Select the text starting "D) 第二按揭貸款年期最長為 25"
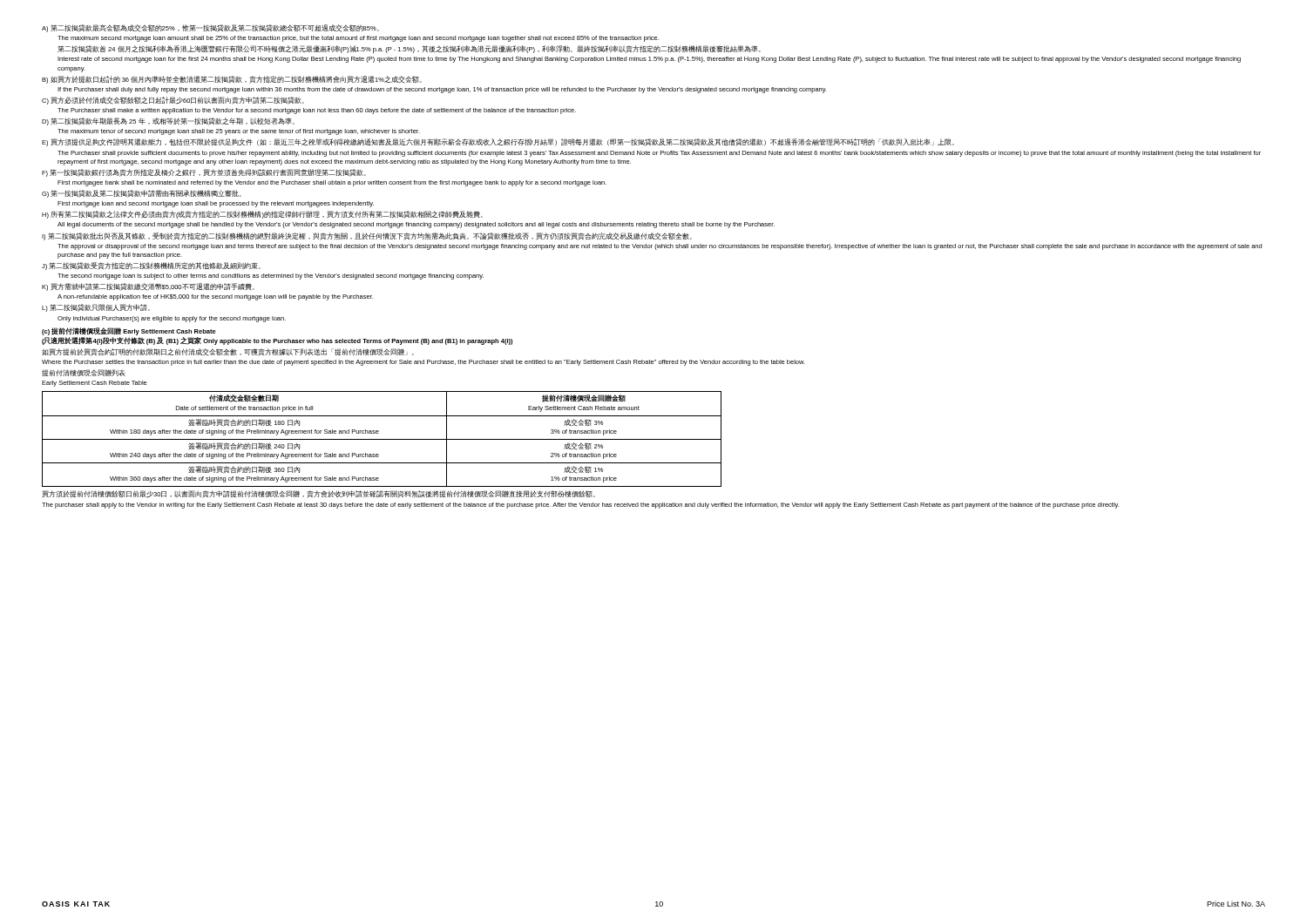Image resolution: width=1307 pixels, height=924 pixels. click(x=168, y=121)
